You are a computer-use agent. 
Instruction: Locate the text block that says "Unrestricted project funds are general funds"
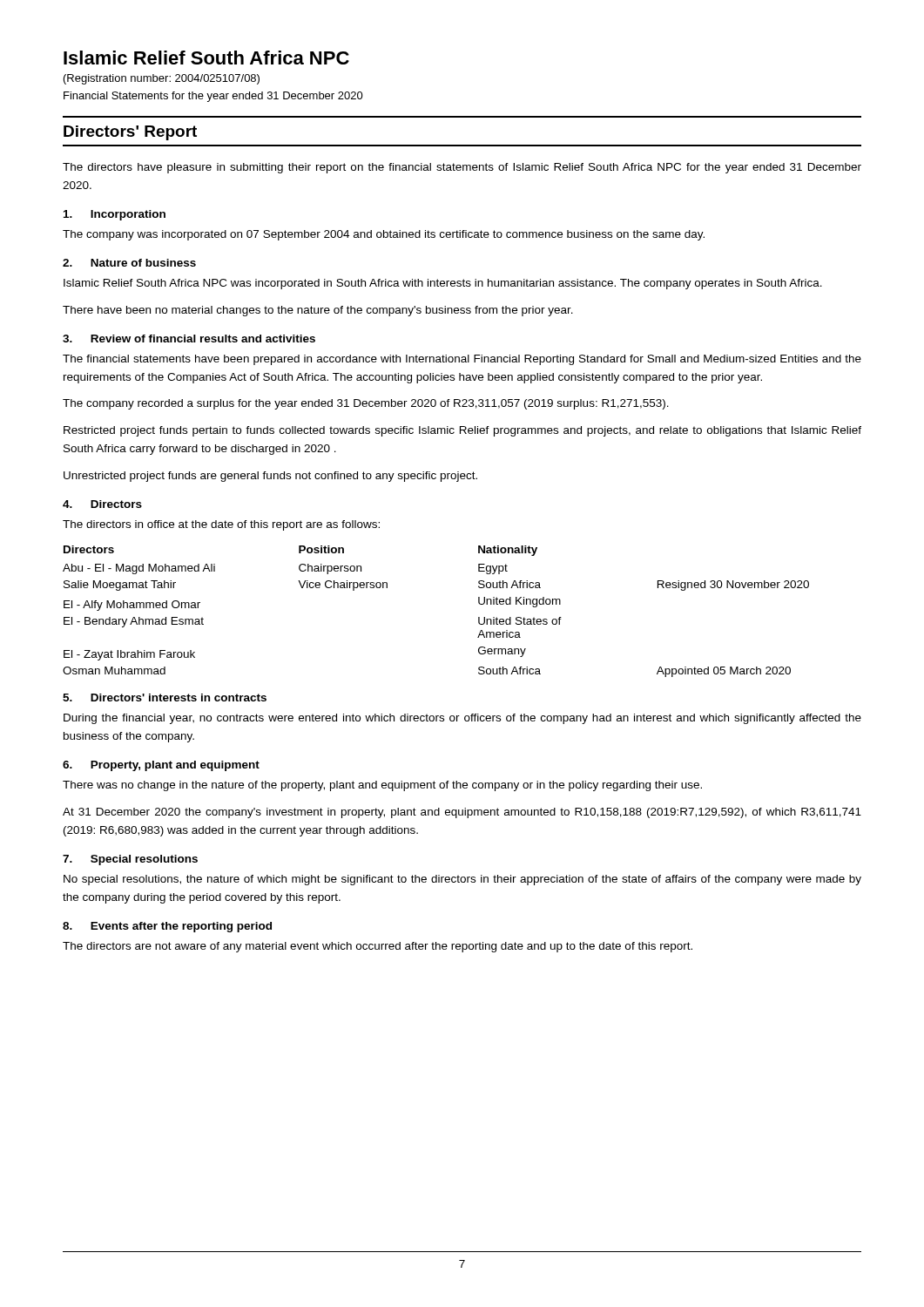(x=271, y=475)
